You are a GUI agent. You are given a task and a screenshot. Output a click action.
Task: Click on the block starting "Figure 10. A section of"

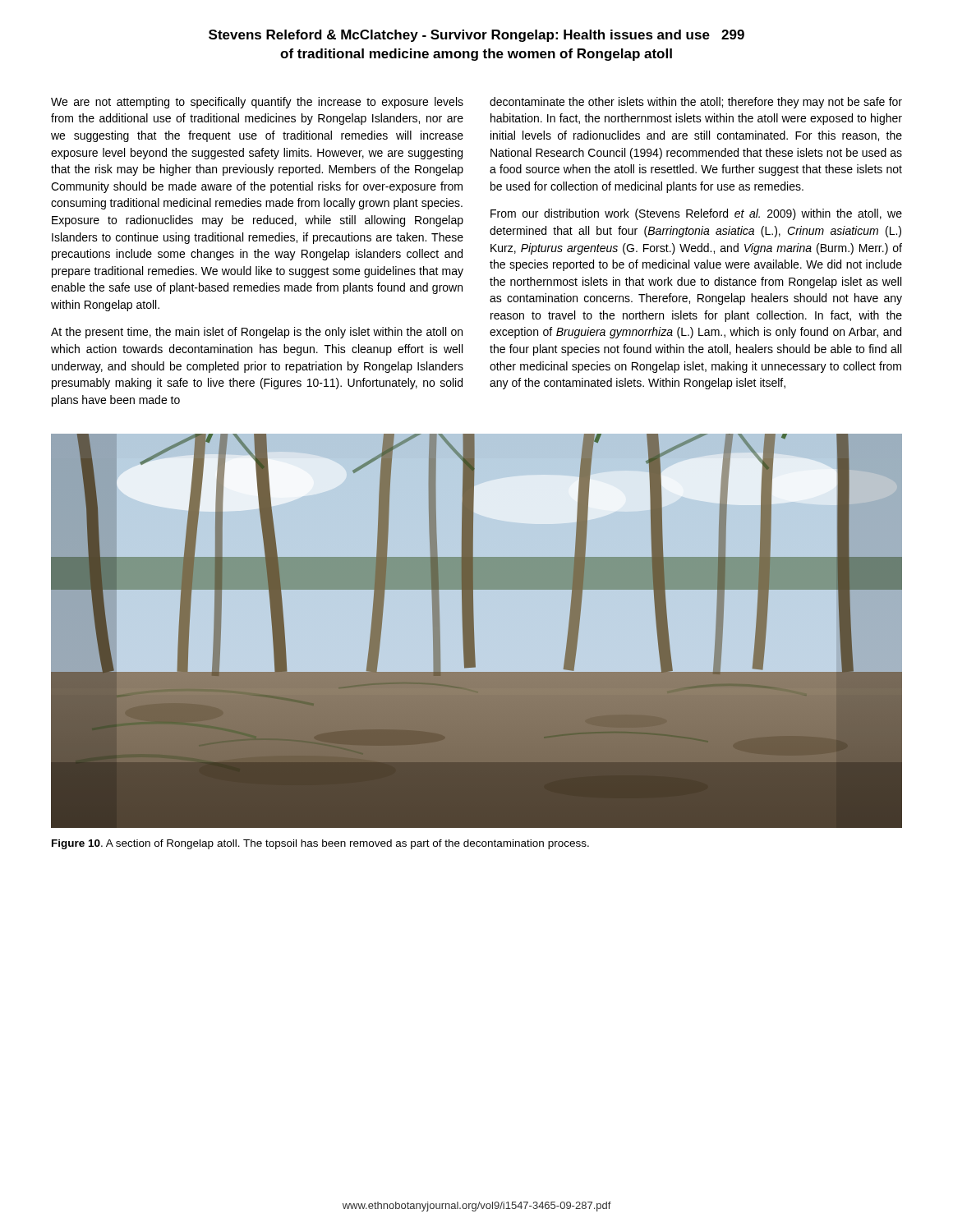click(320, 843)
